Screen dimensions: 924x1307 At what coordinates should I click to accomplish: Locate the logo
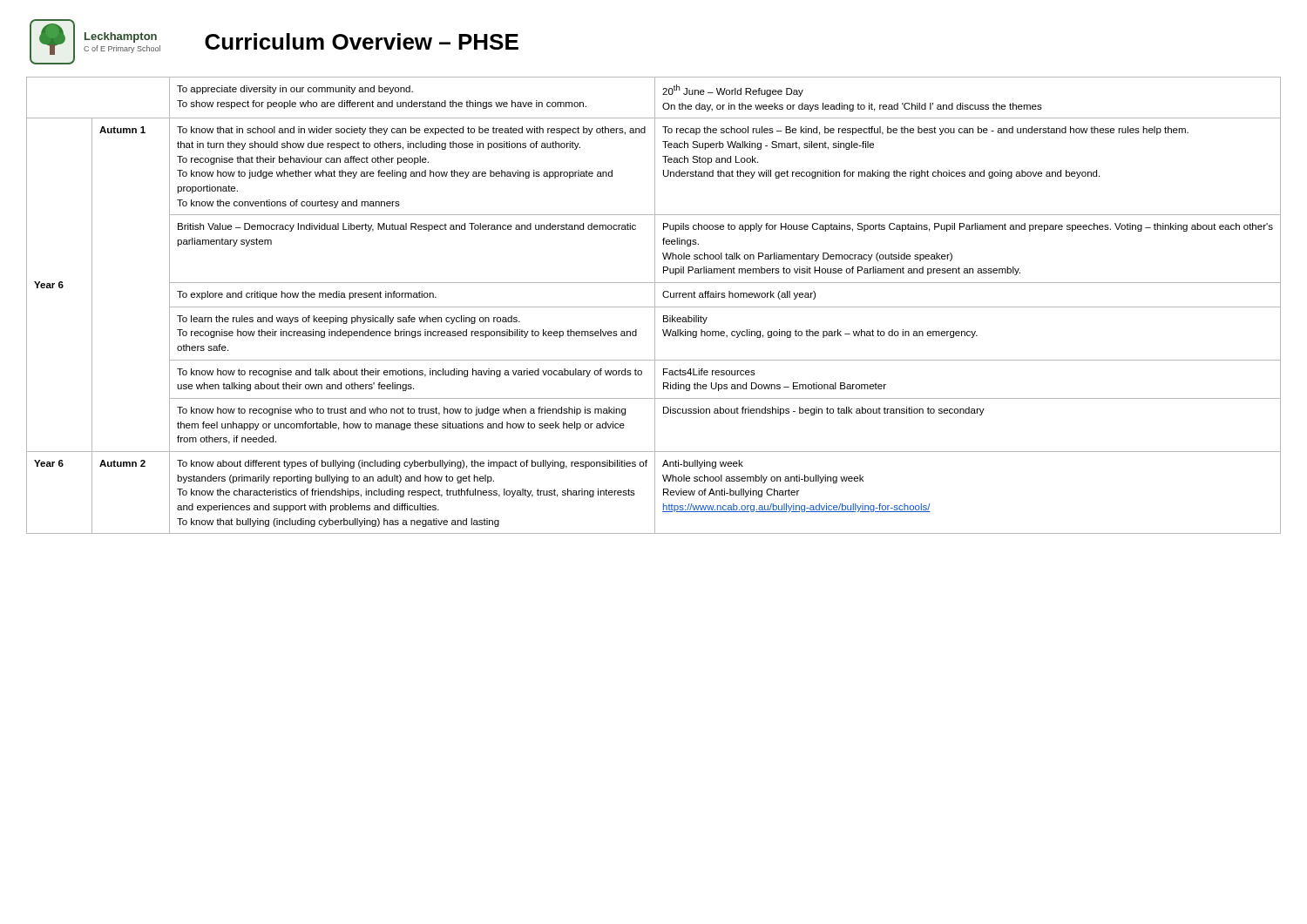coord(93,42)
